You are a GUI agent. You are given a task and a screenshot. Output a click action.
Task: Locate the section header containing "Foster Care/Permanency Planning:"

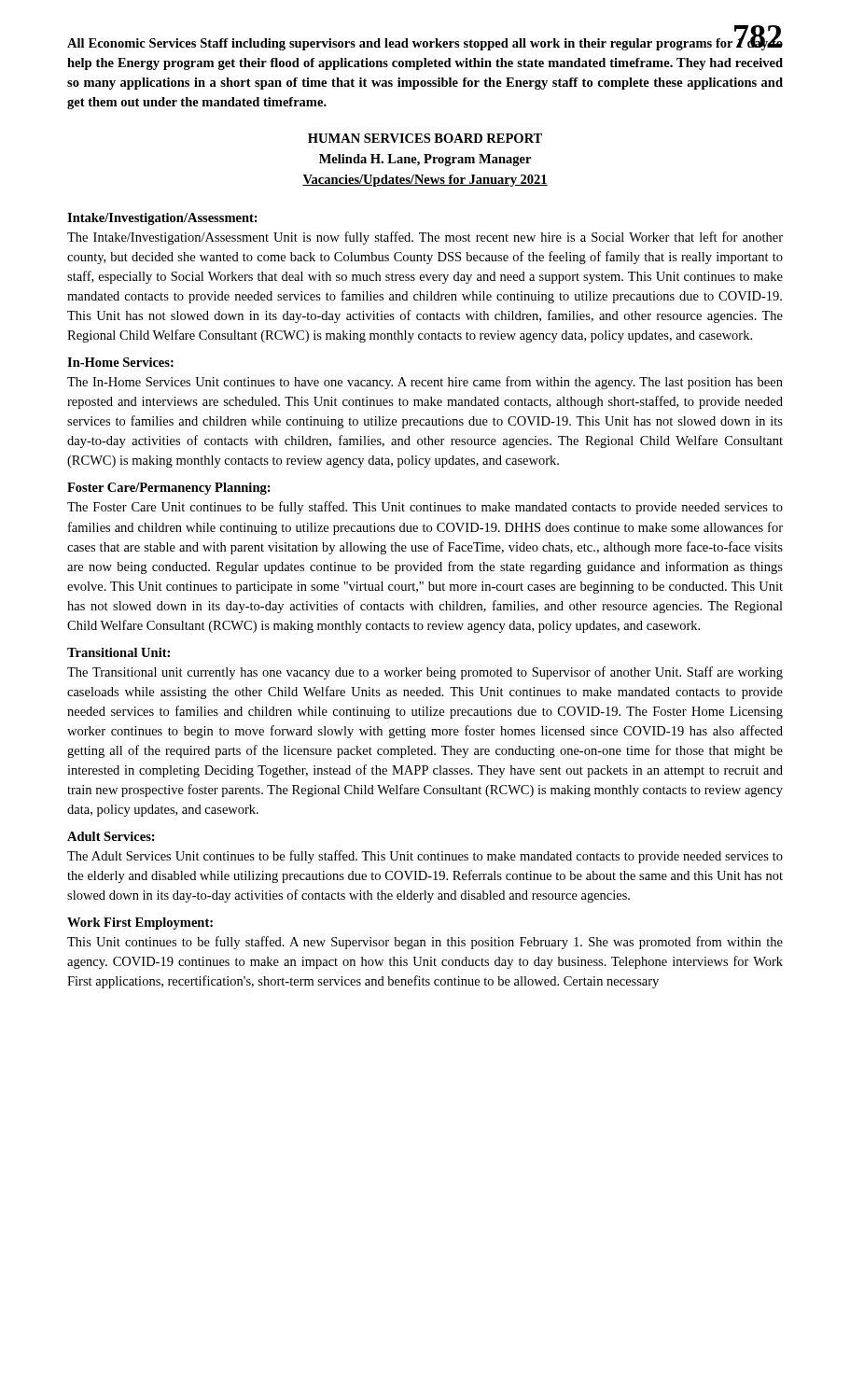[169, 488]
